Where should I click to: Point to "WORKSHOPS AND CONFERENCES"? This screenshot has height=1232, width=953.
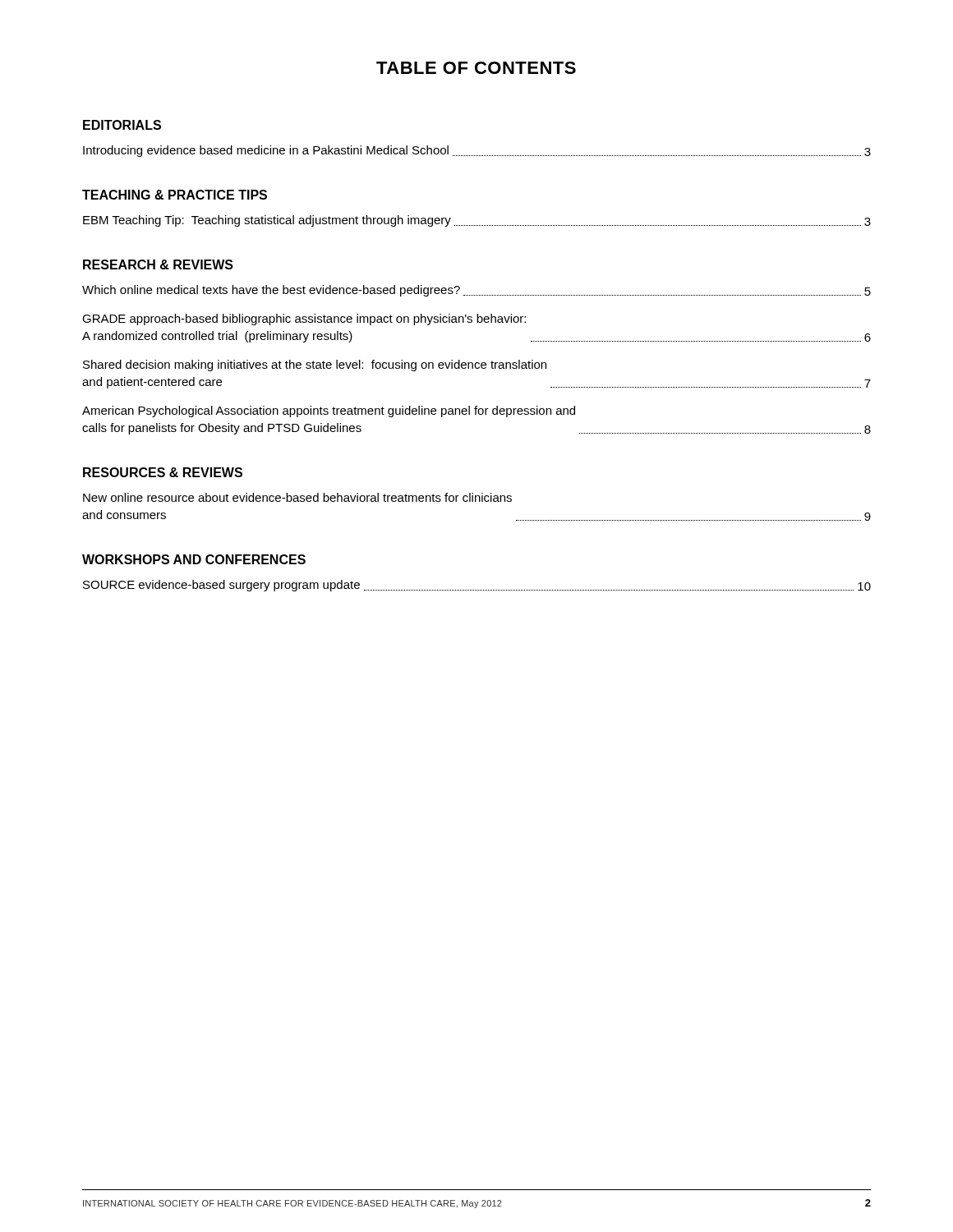tap(194, 560)
